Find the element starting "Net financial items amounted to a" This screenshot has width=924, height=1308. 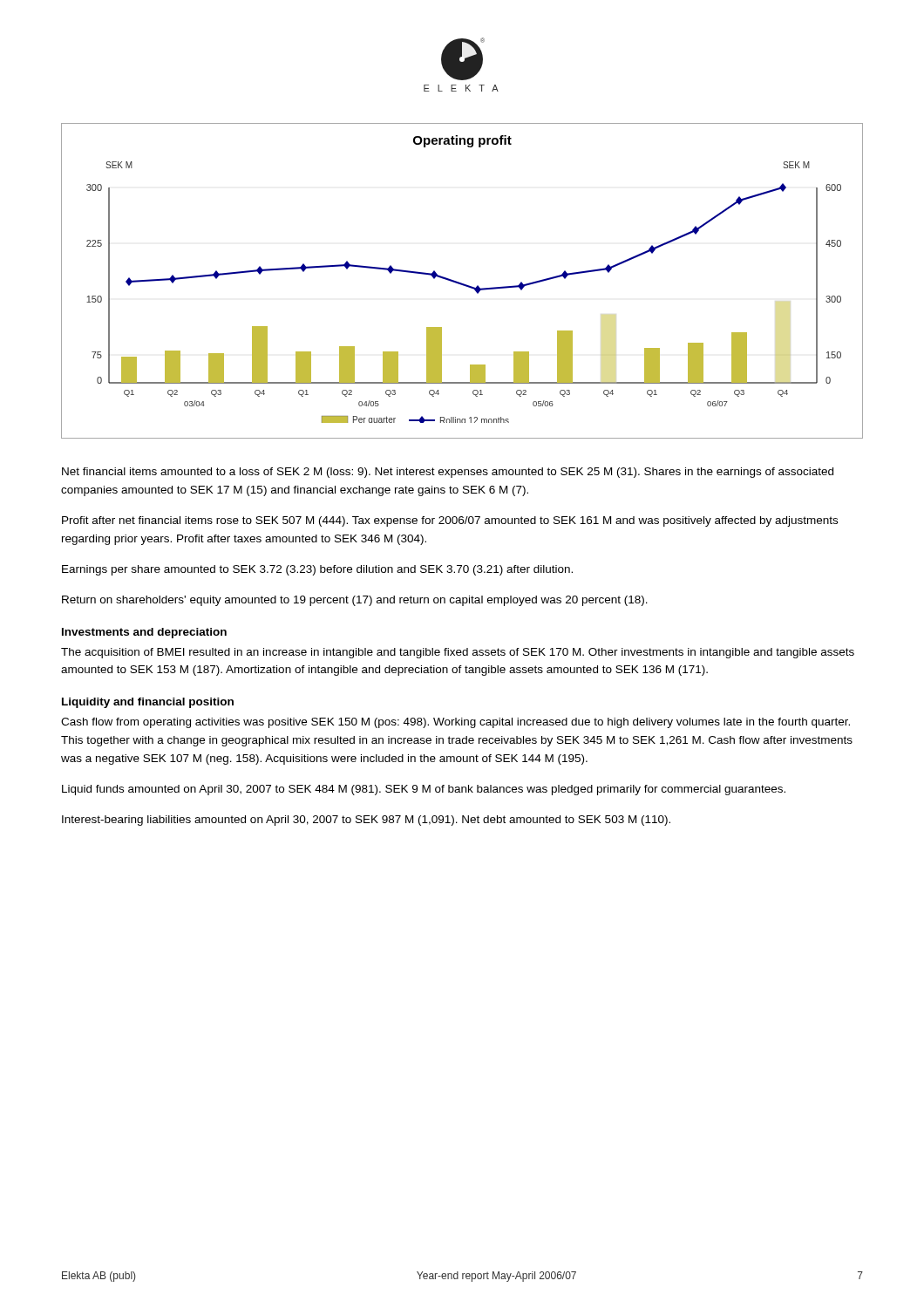[448, 480]
